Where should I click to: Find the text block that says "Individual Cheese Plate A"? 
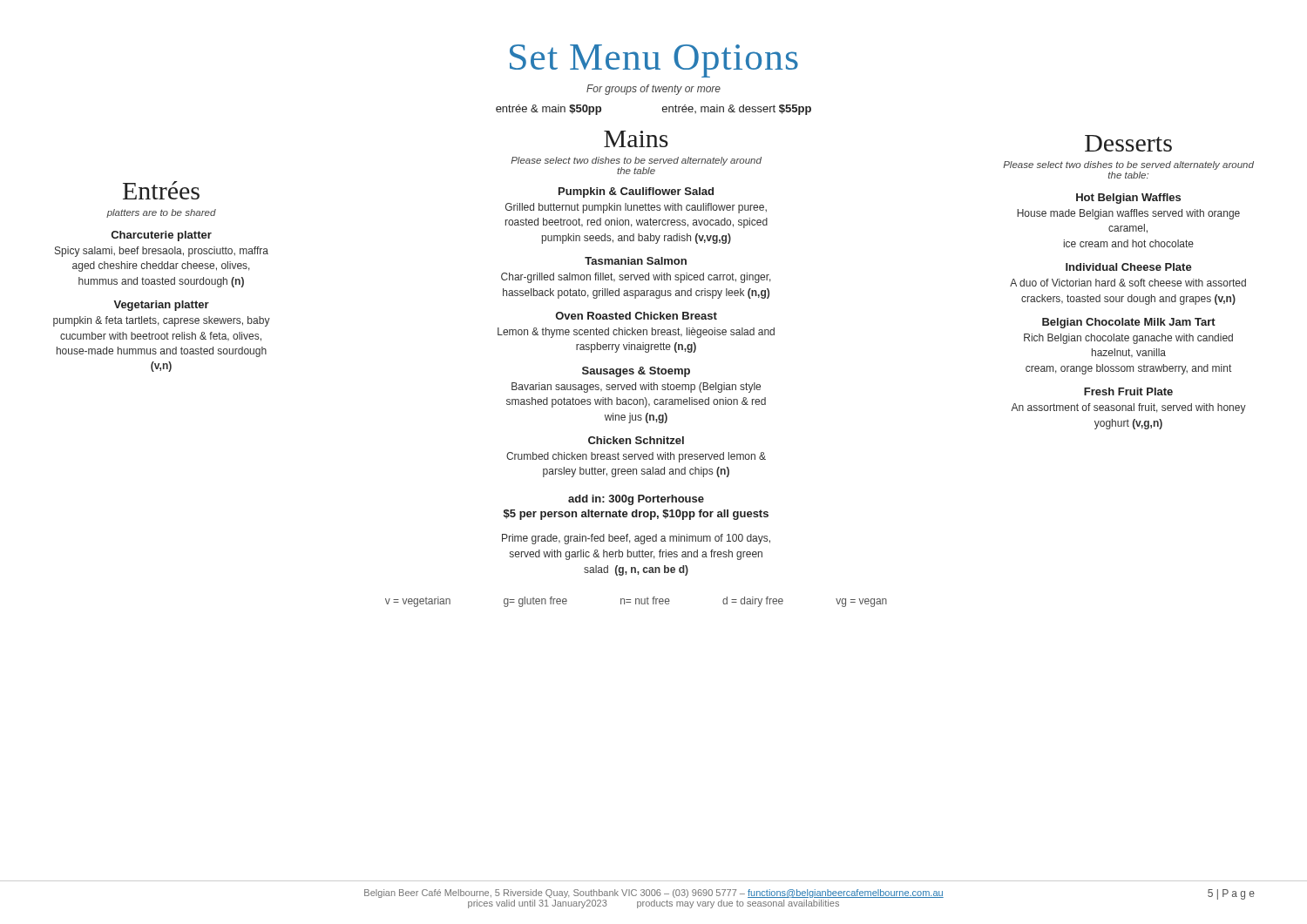coord(1128,284)
